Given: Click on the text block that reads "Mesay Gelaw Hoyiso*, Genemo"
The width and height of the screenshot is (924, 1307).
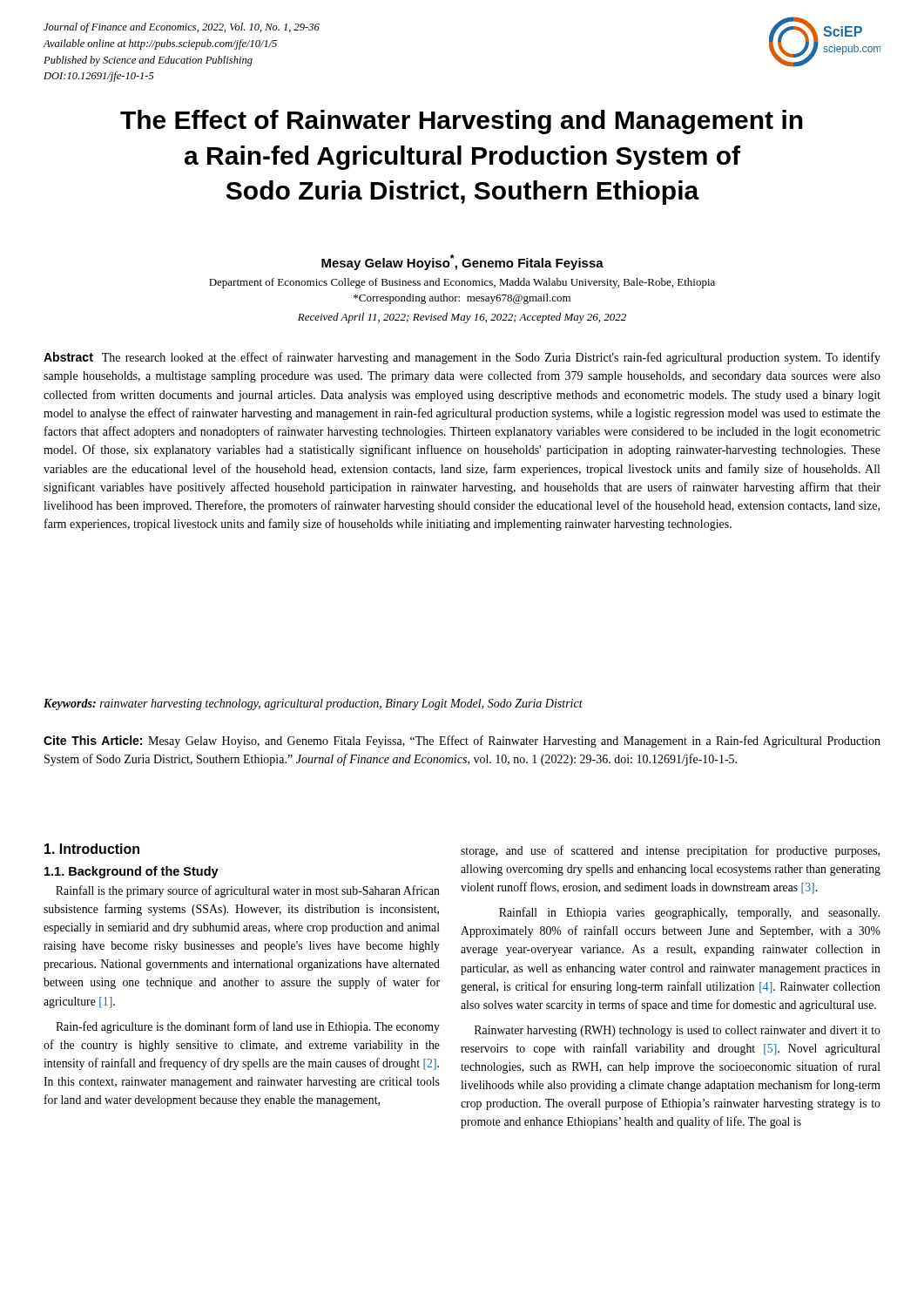Looking at the screenshot, I should 462,288.
